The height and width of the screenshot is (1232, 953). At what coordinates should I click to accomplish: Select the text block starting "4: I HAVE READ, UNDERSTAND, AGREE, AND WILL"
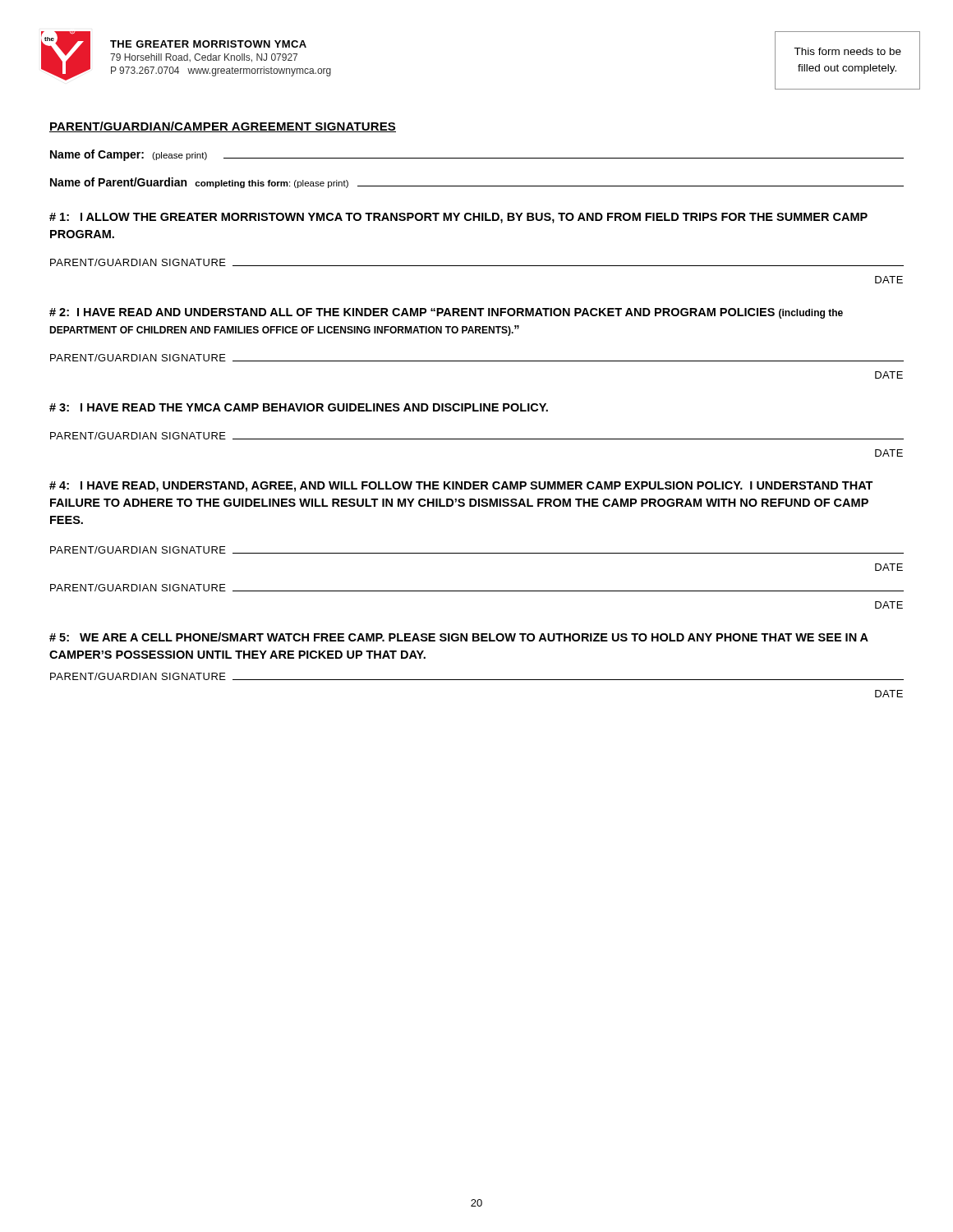click(x=476, y=544)
